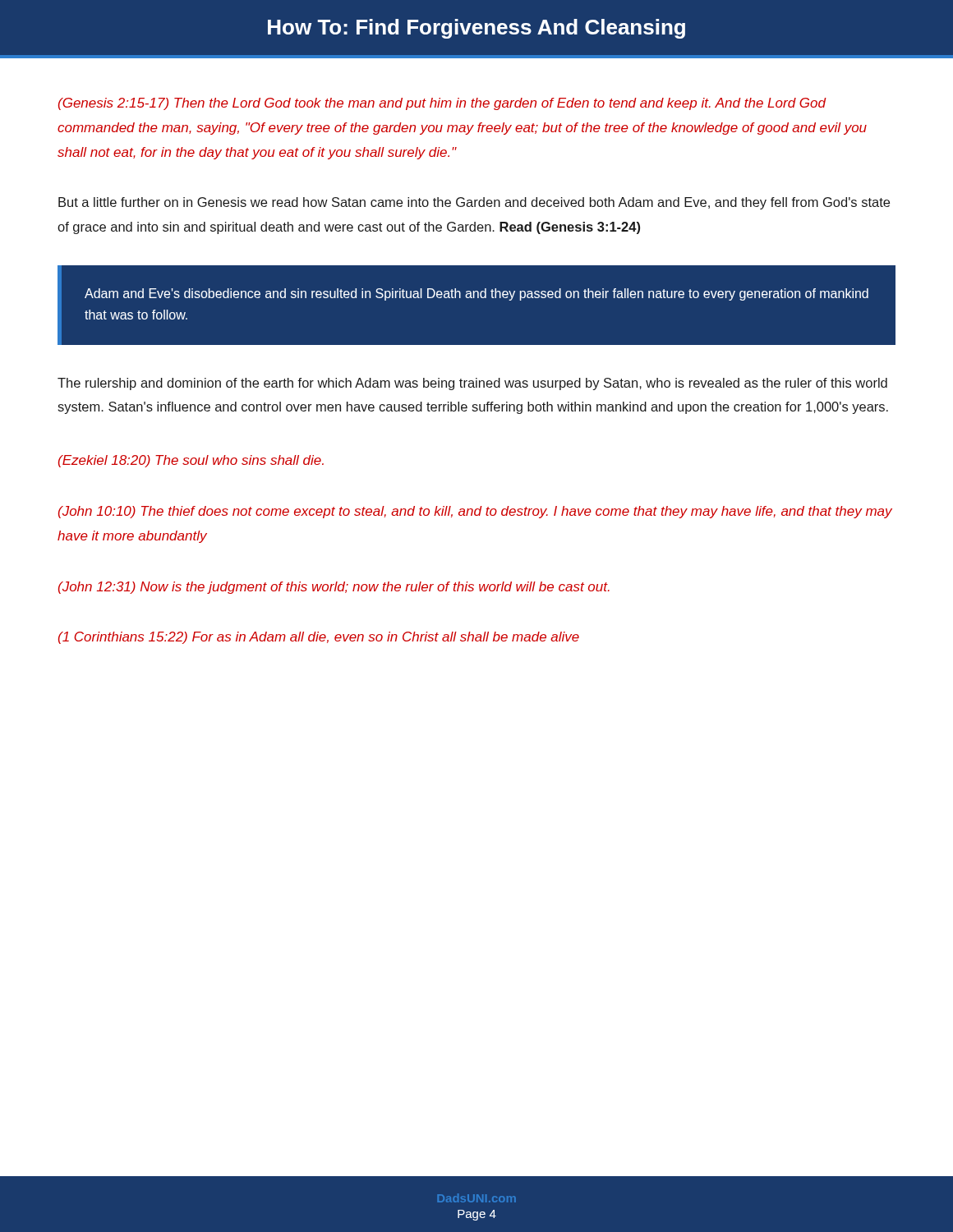The image size is (953, 1232).
Task: Locate the block of text that opens with "Adam and Eve's disobedience and sin resulted in"
Action: pyautogui.click(x=479, y=305)
